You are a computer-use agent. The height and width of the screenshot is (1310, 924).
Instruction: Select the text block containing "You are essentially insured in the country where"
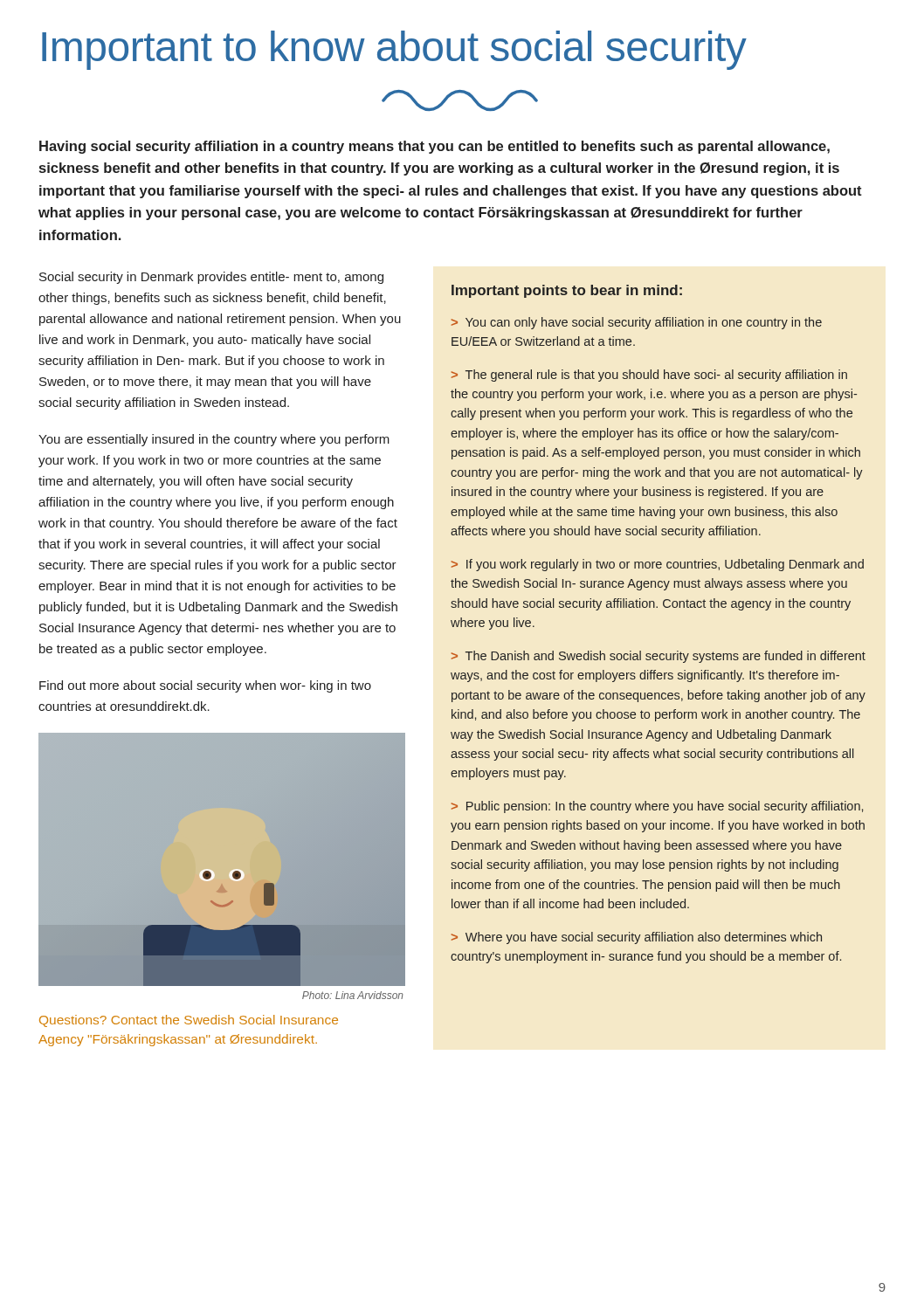218,543
